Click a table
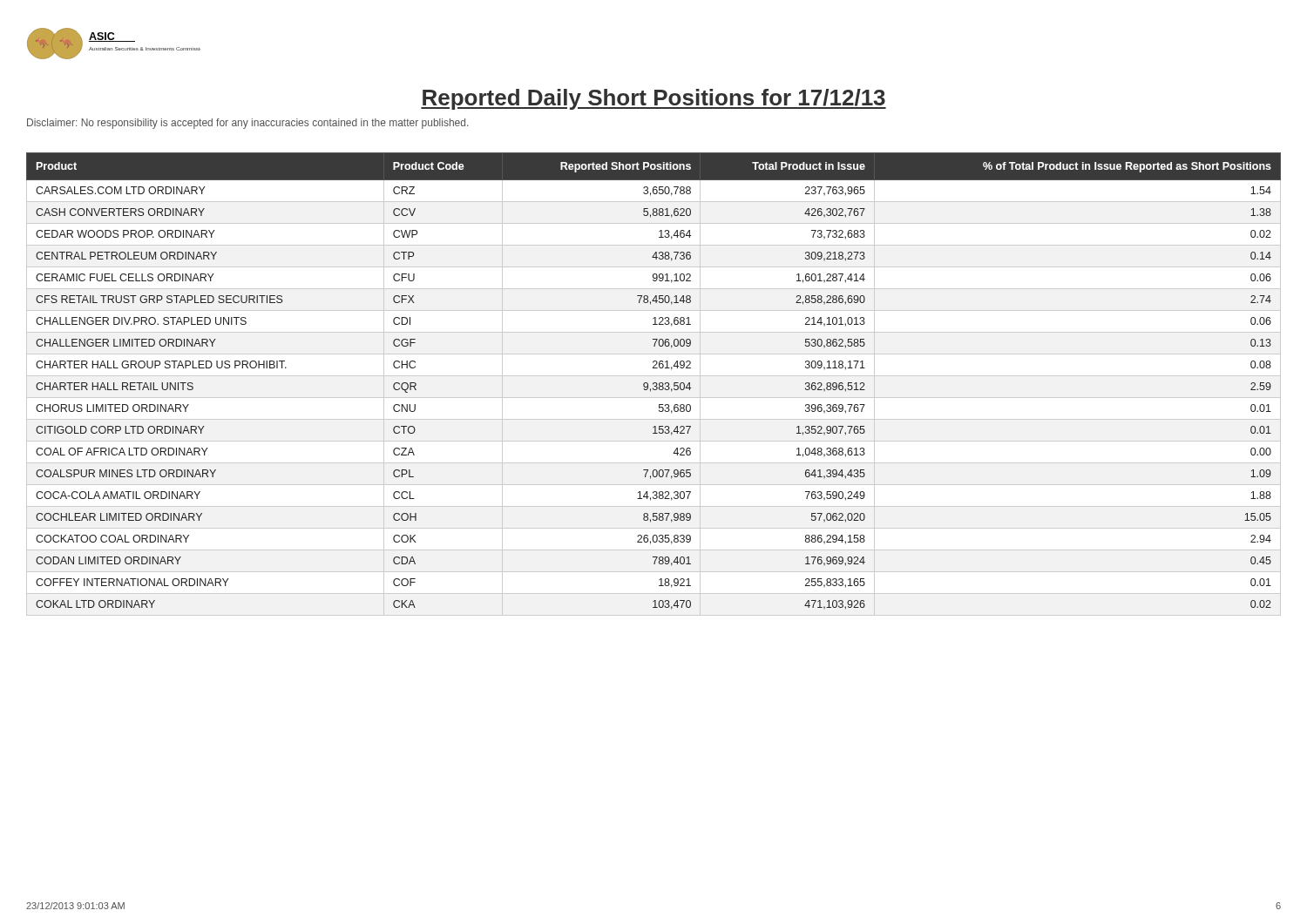1307x924 pixels. click(x=654, y=384)
